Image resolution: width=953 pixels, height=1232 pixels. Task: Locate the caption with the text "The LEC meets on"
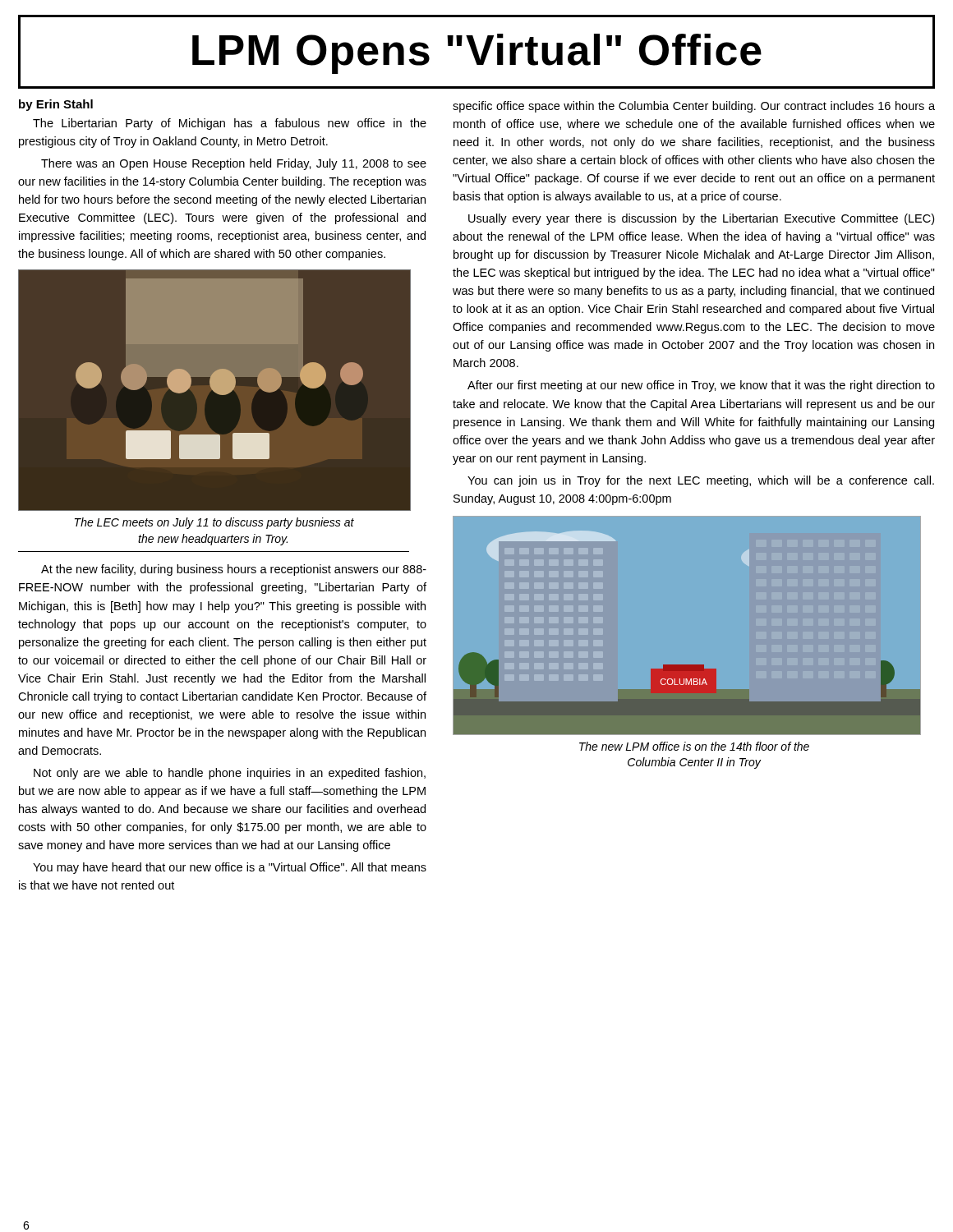pos(214,531)
